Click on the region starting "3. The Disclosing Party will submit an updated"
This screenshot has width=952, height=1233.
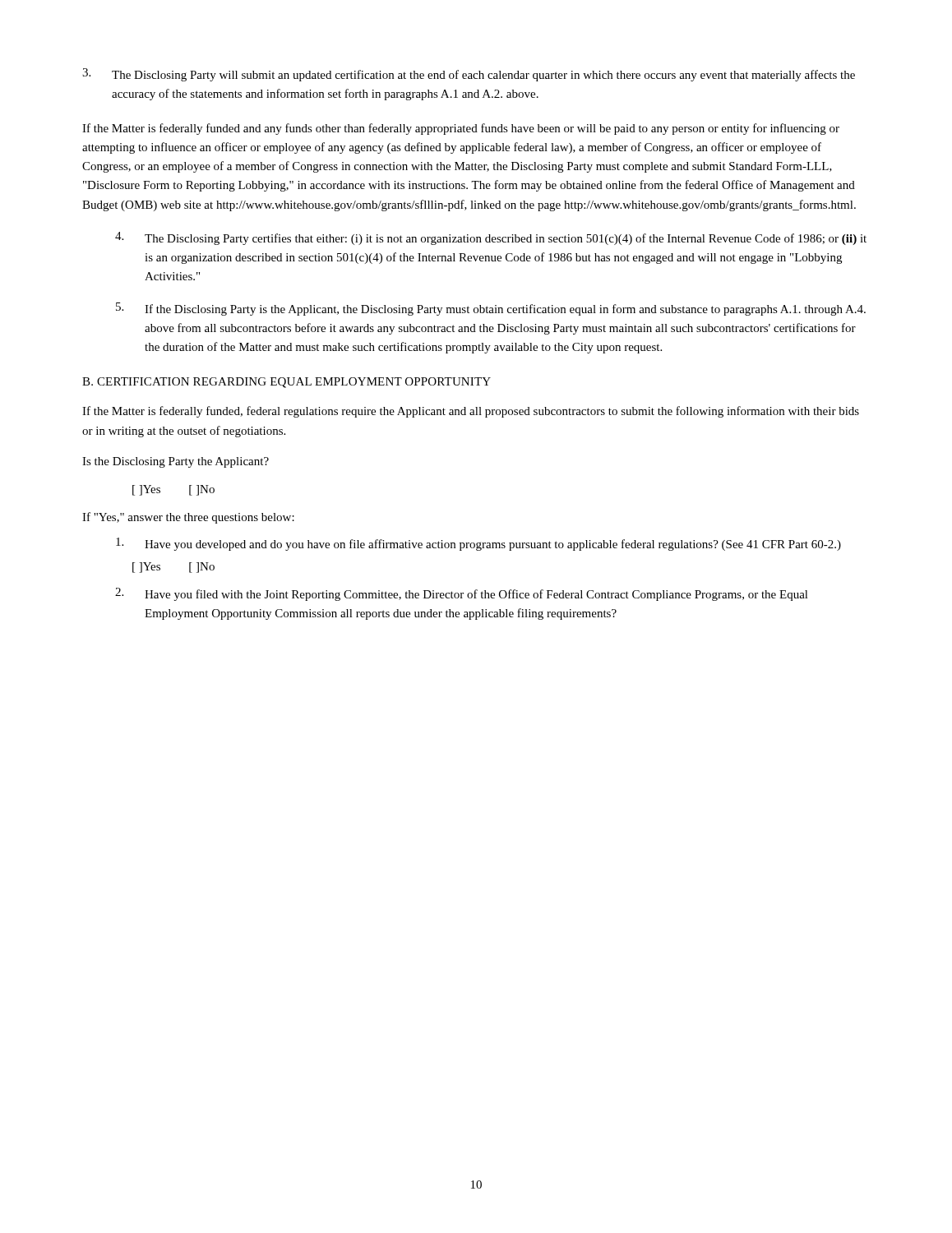(476, 85)
